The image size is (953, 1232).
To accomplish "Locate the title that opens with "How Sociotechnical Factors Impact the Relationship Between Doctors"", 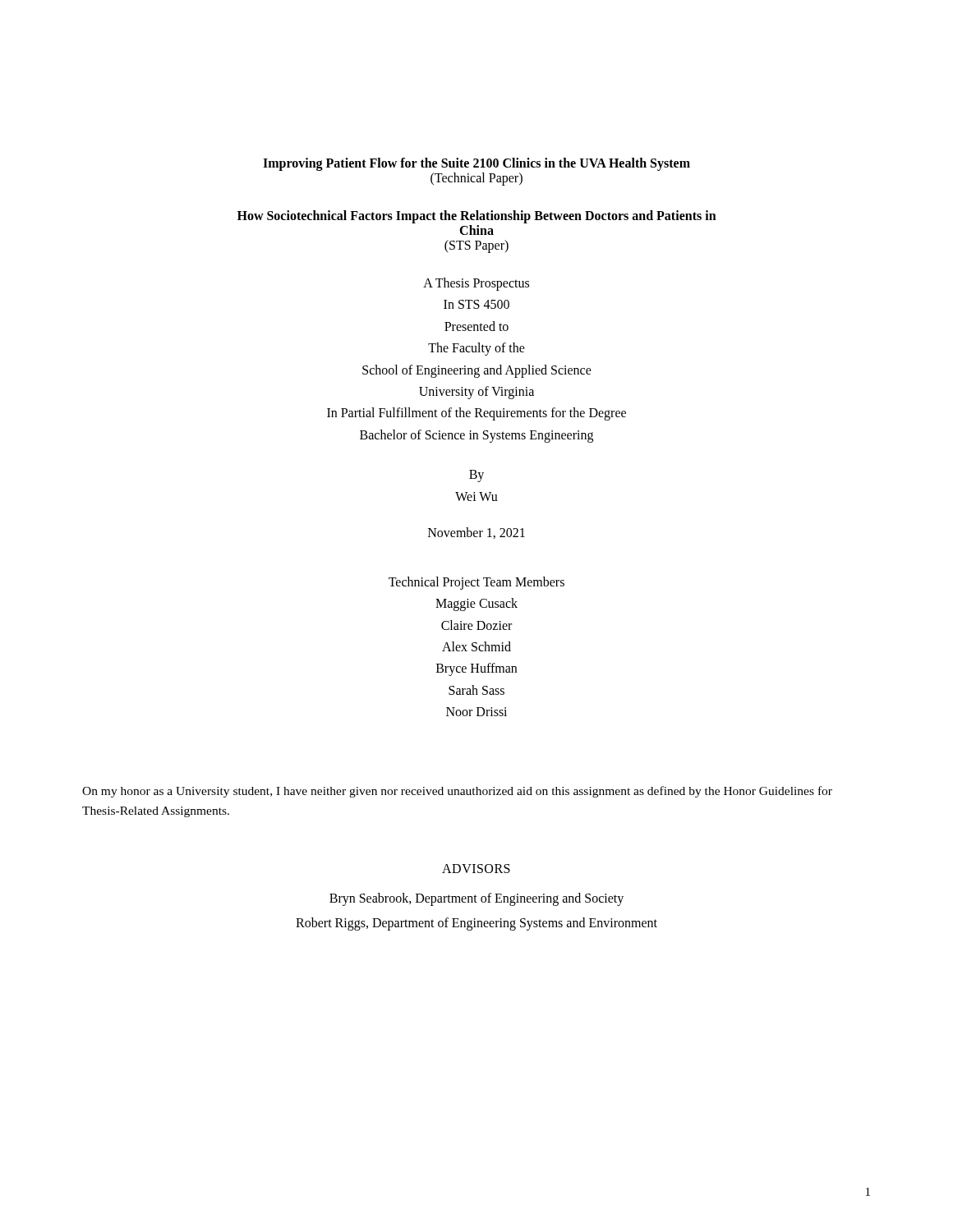I will click(476, 230).
